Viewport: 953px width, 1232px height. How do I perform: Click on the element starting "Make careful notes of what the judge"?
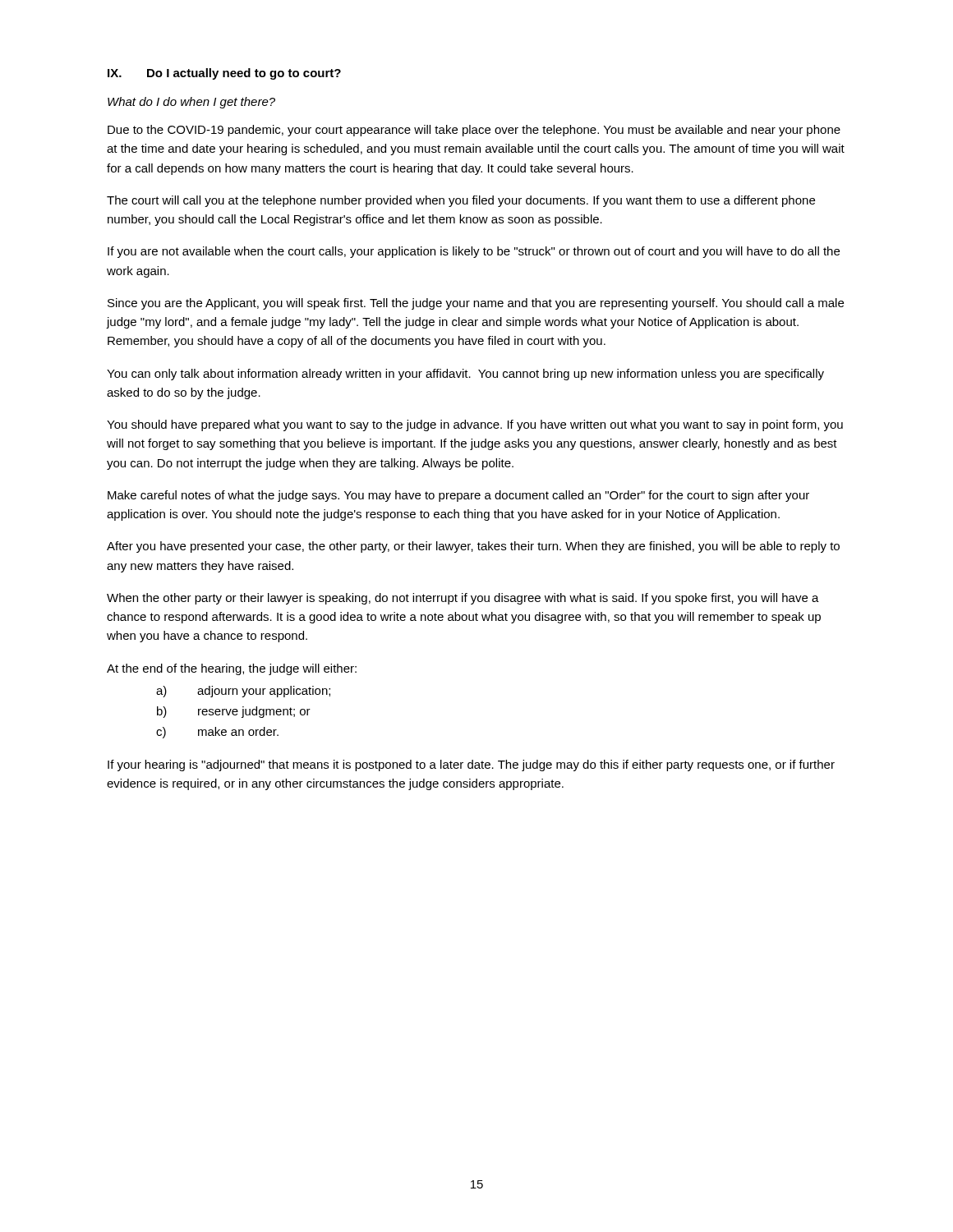[x=458, y=504]
